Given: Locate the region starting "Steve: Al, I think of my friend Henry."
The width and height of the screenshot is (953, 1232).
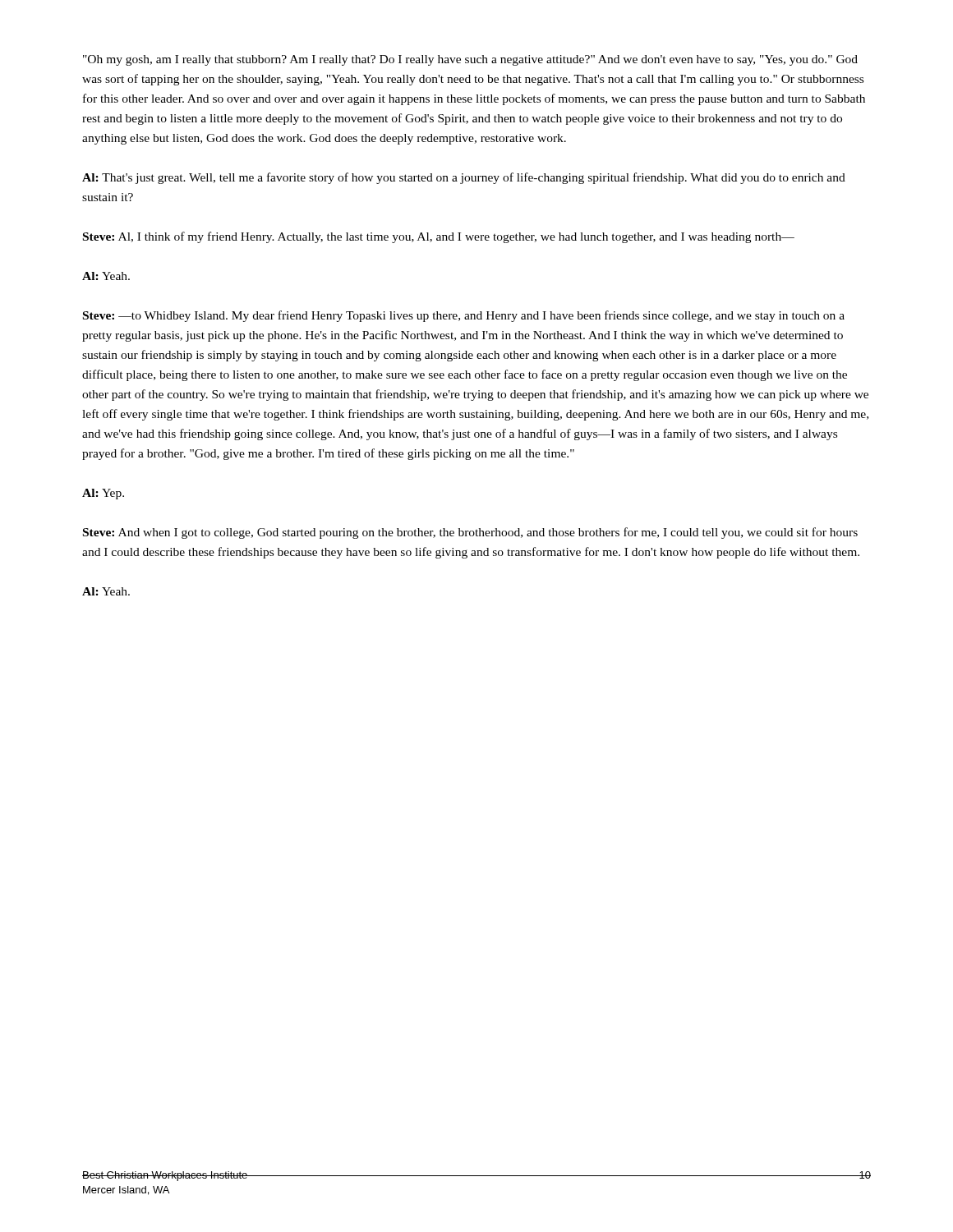Looking at the screenshot, I should coord(476,237).
